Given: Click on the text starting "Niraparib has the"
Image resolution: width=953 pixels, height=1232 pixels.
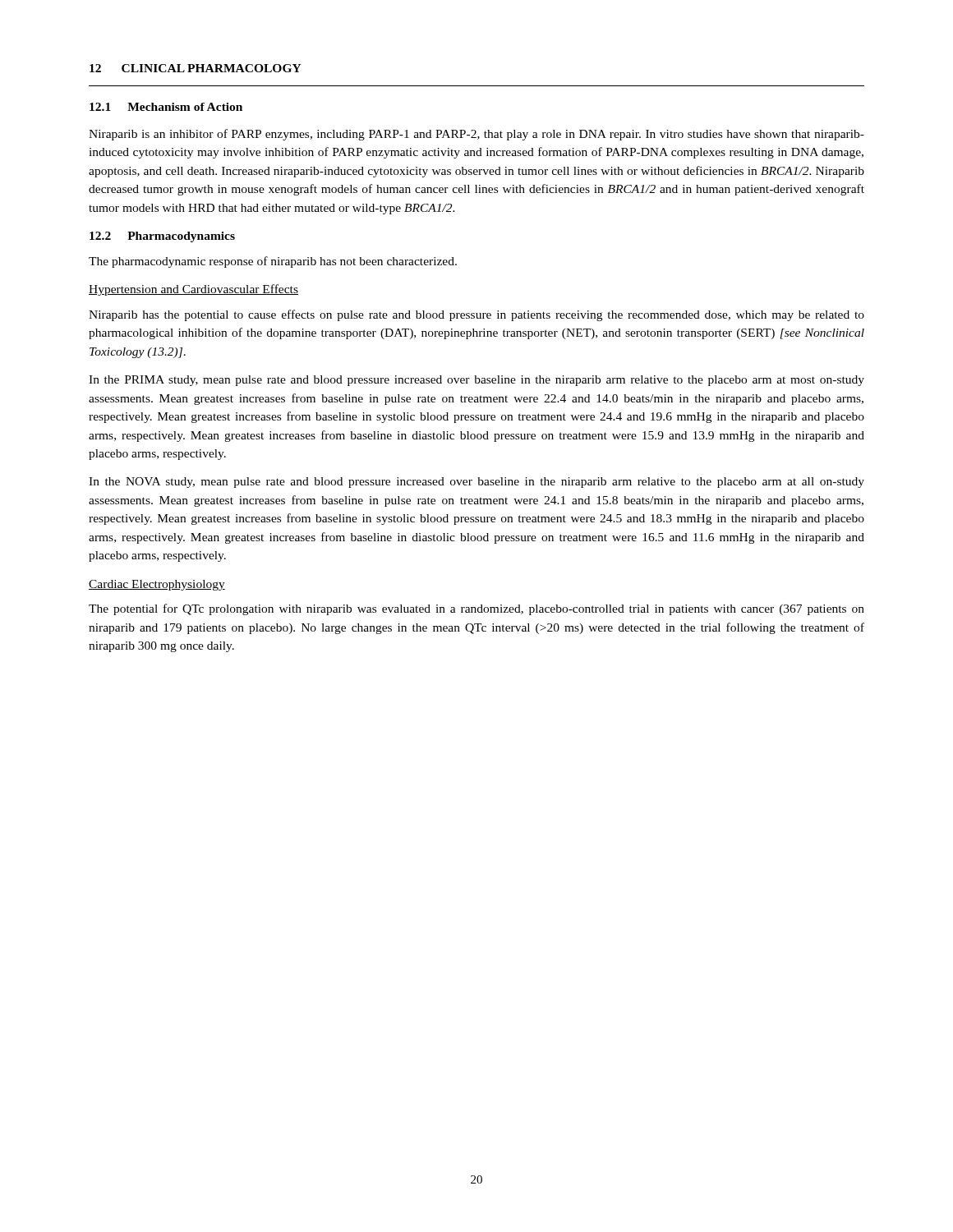Looking at the screenshot, I should coord(476,332).
